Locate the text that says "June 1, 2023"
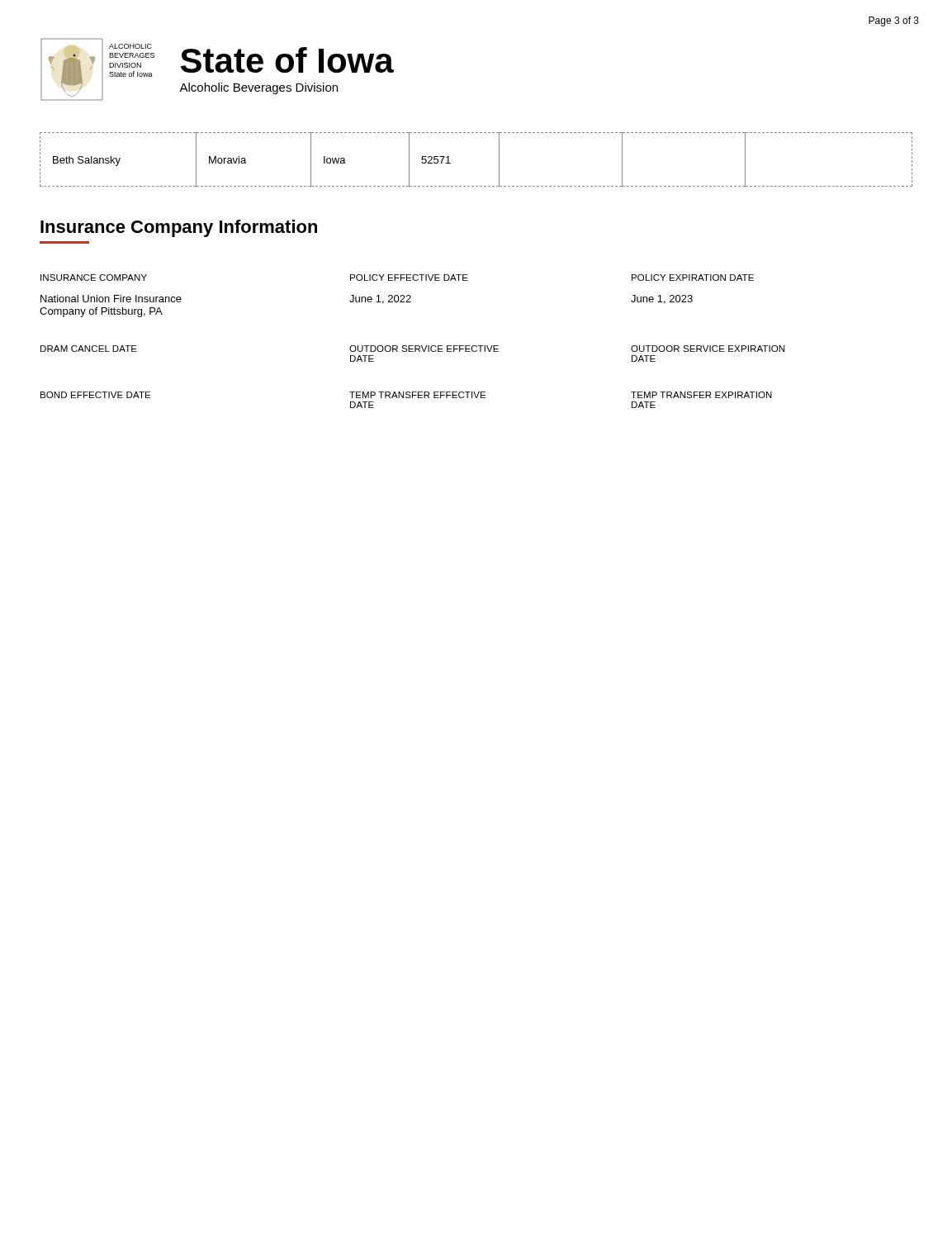Viewport: 952px width, 1239px height. pyautogui.click(x=662, y=299)
